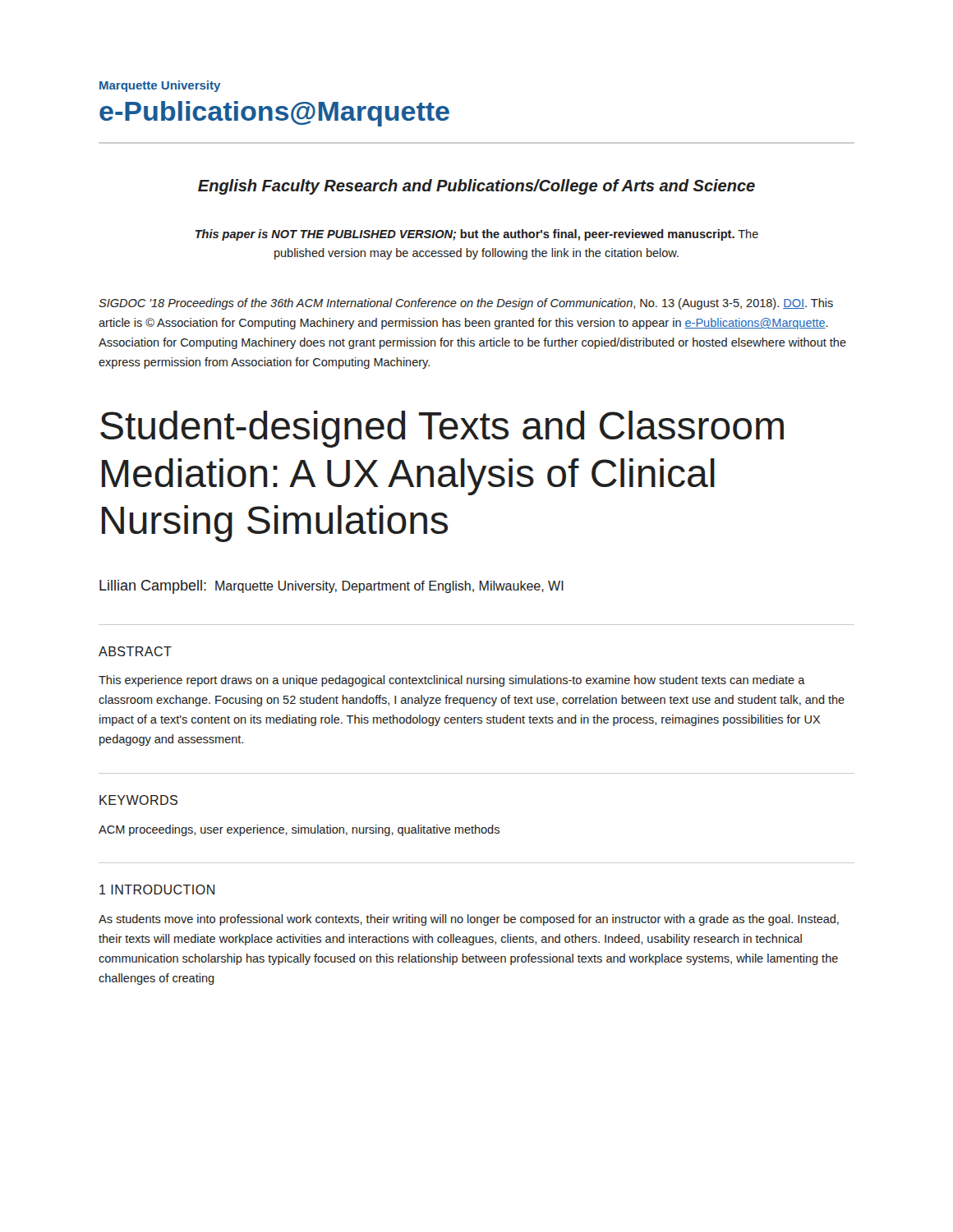This screenshot has height=1232, width=953.
Task: Find the text block starting "1 INTRODUCTION"
Action: pos(157,890)
